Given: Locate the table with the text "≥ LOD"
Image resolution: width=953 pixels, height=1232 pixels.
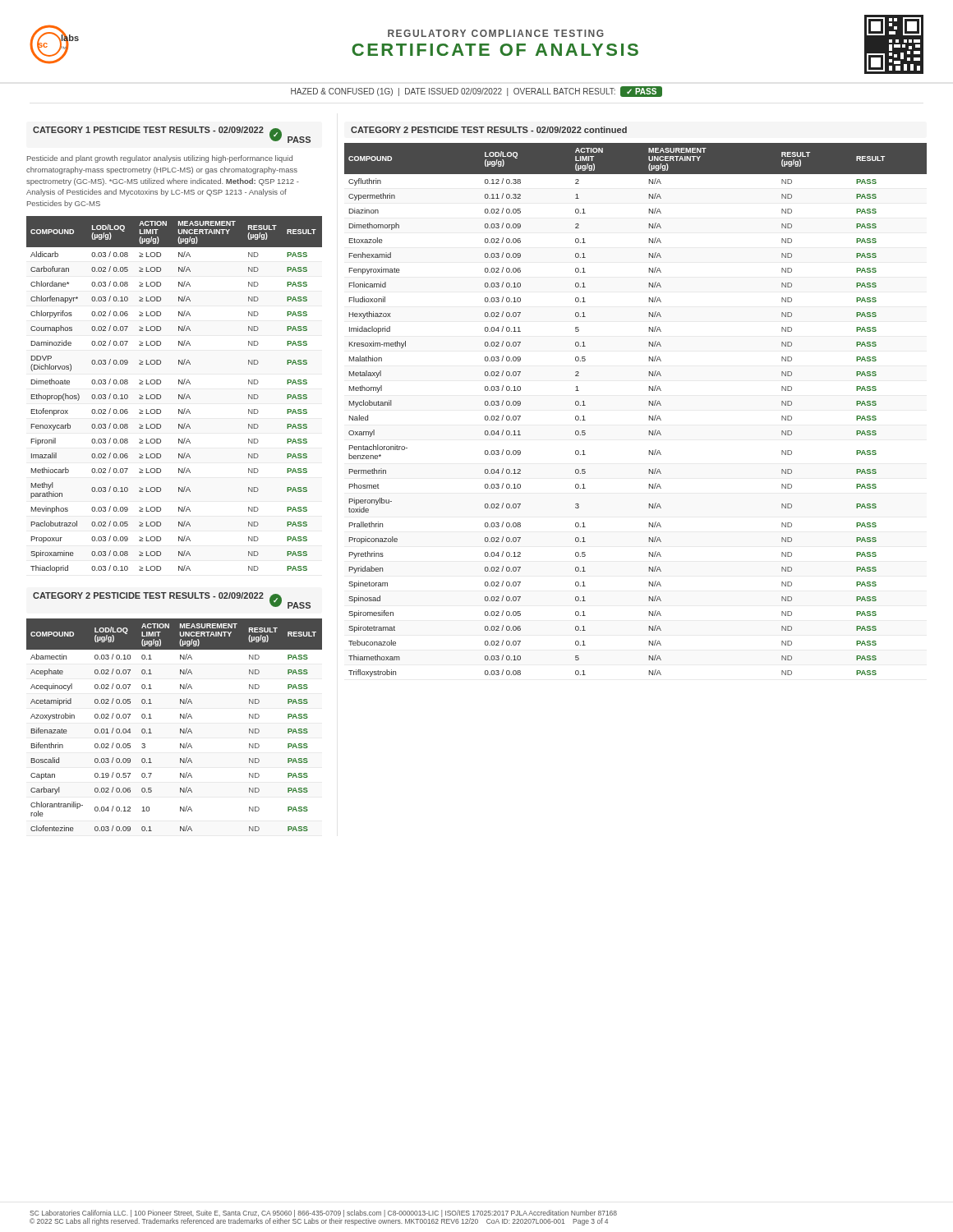Looking at the screenshot, I should point(174,396).
